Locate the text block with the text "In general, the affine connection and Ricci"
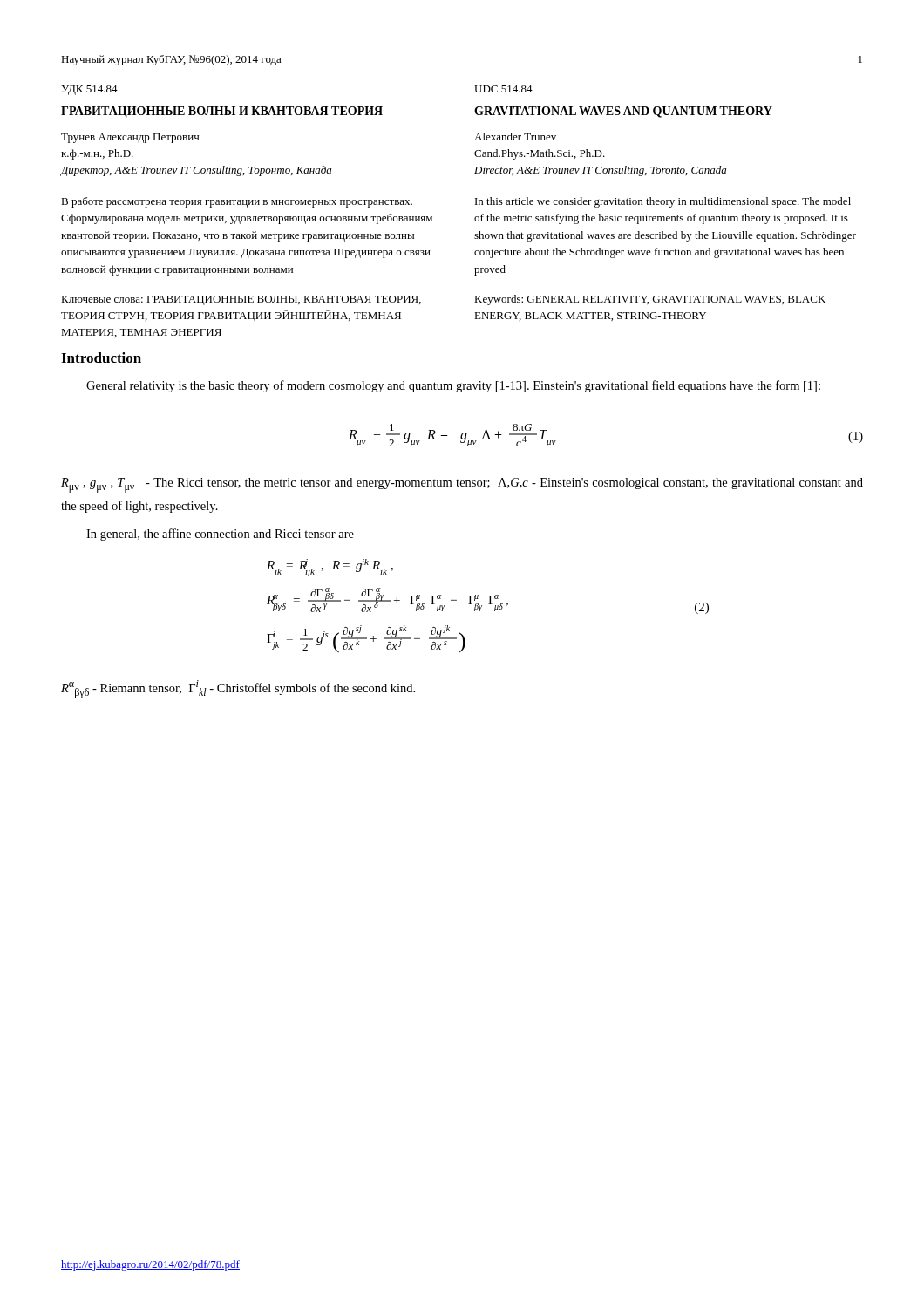 (220, 534)
